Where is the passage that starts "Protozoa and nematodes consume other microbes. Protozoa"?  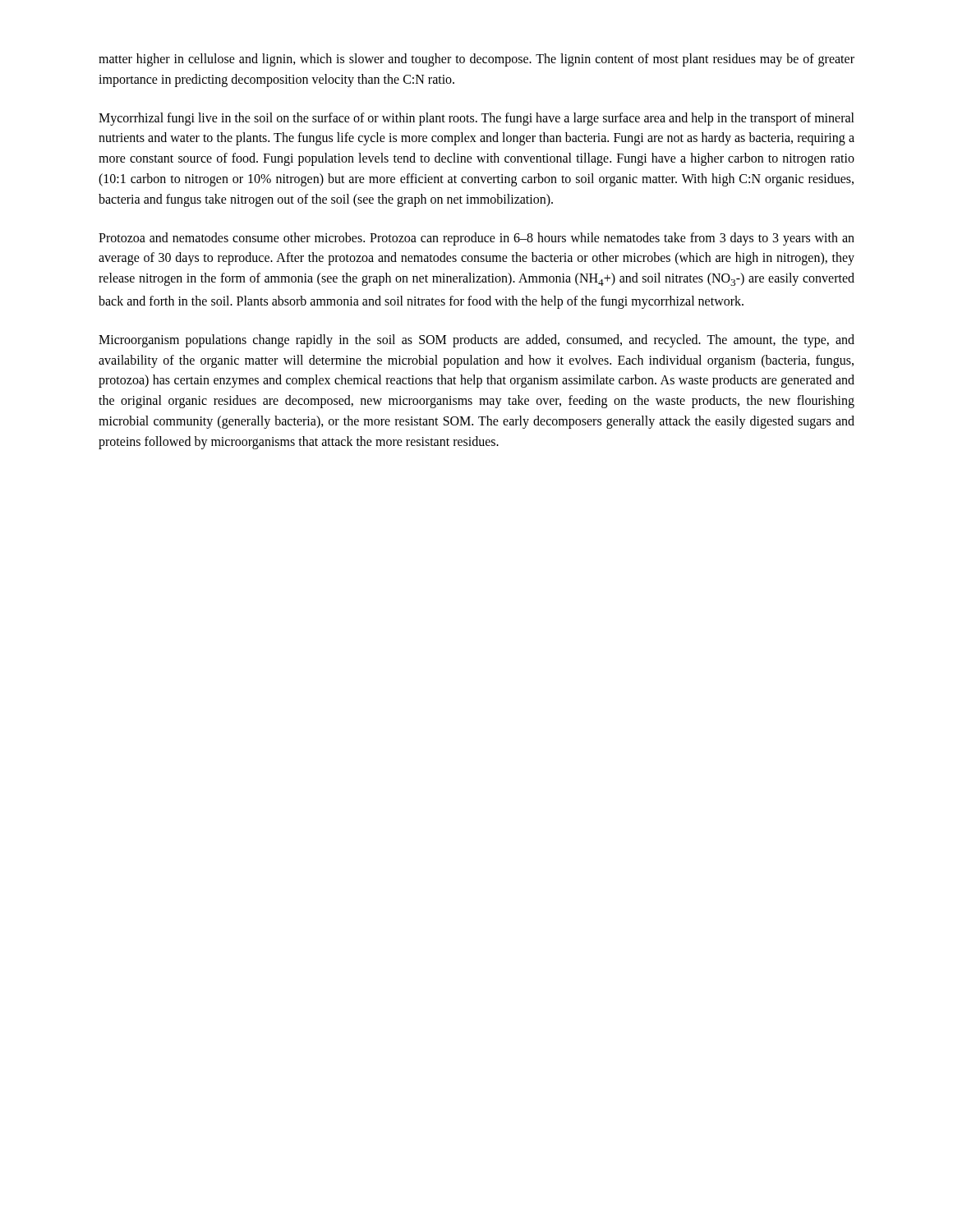[x=476, y=269]
